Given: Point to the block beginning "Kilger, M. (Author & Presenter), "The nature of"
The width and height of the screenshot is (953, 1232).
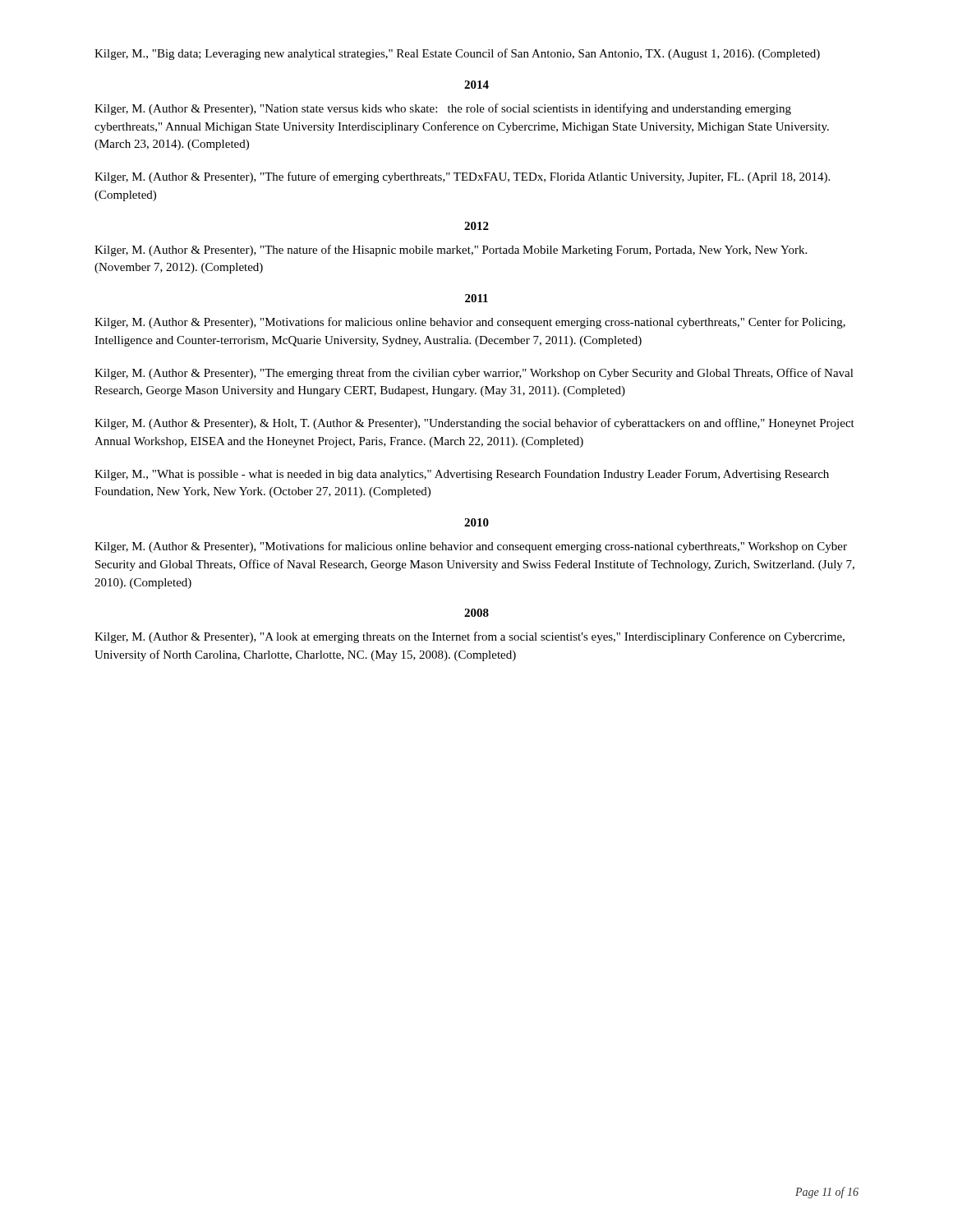Looking at the screenshot, I should tap(451, 258).
